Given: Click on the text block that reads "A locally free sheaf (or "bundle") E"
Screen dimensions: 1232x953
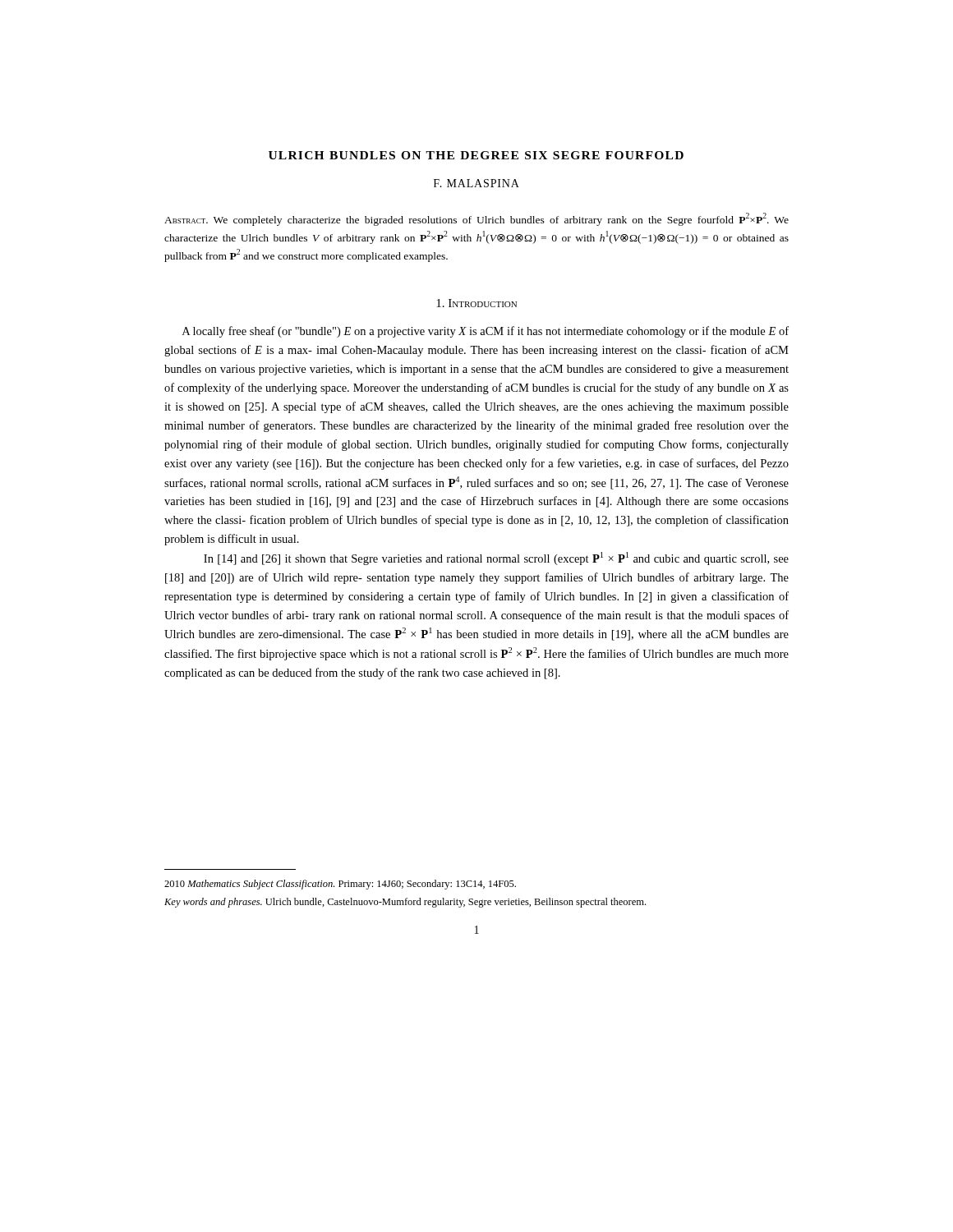Looking at the screenshot, I should [476, 502].
